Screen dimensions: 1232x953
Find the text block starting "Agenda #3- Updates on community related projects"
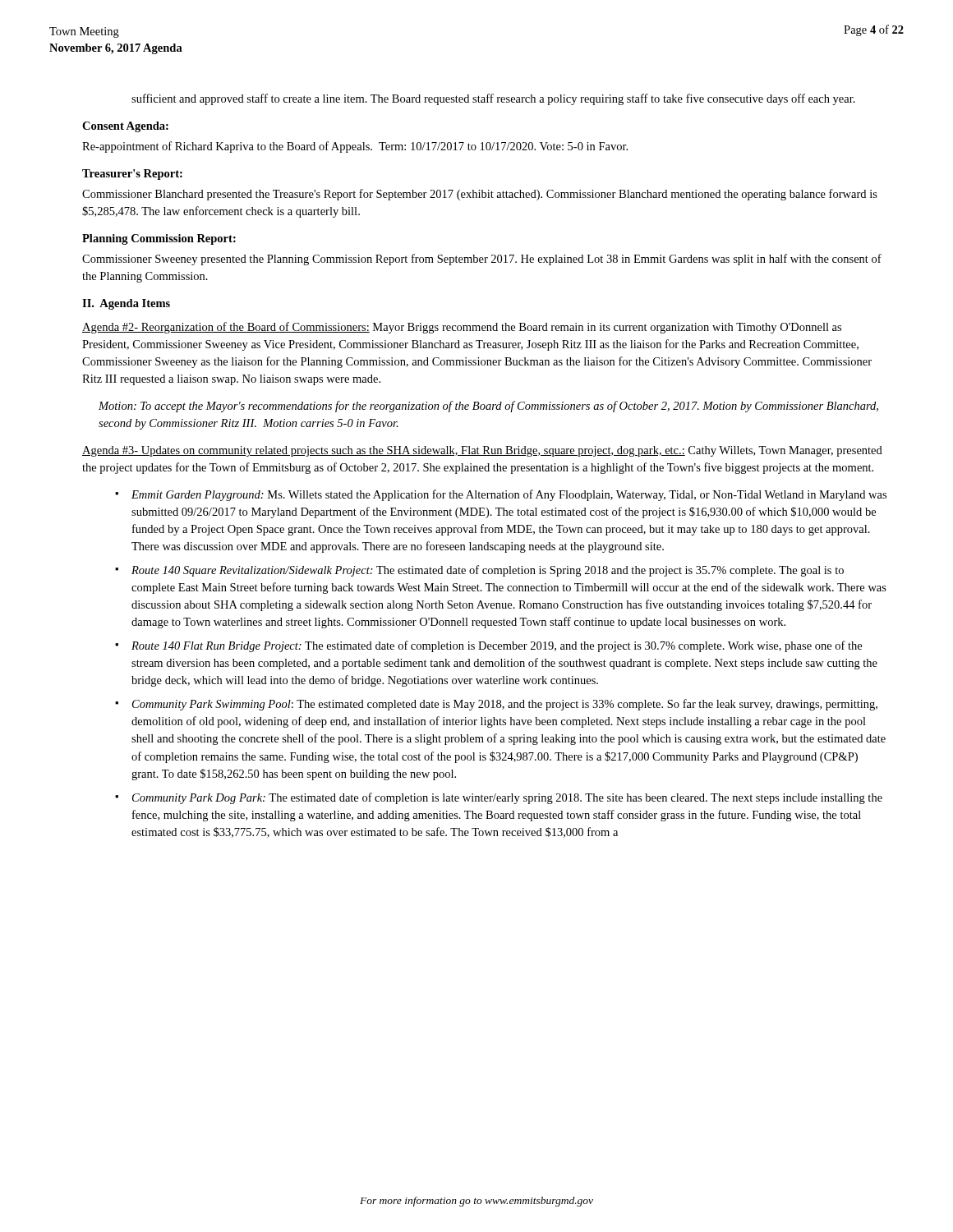point(482,459)
